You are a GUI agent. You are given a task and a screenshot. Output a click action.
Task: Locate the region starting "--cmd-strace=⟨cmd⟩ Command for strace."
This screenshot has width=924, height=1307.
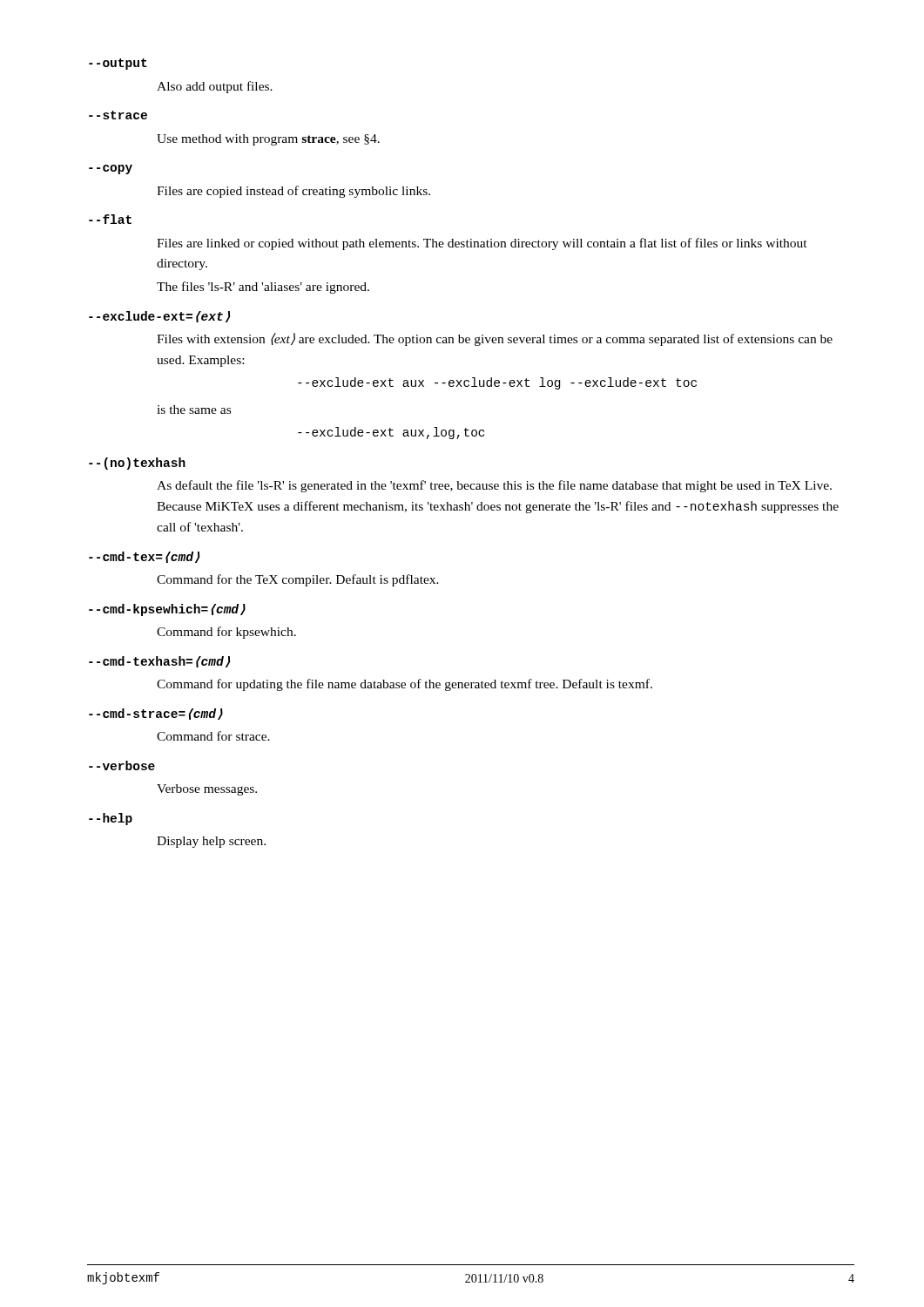tap(156, 714)
